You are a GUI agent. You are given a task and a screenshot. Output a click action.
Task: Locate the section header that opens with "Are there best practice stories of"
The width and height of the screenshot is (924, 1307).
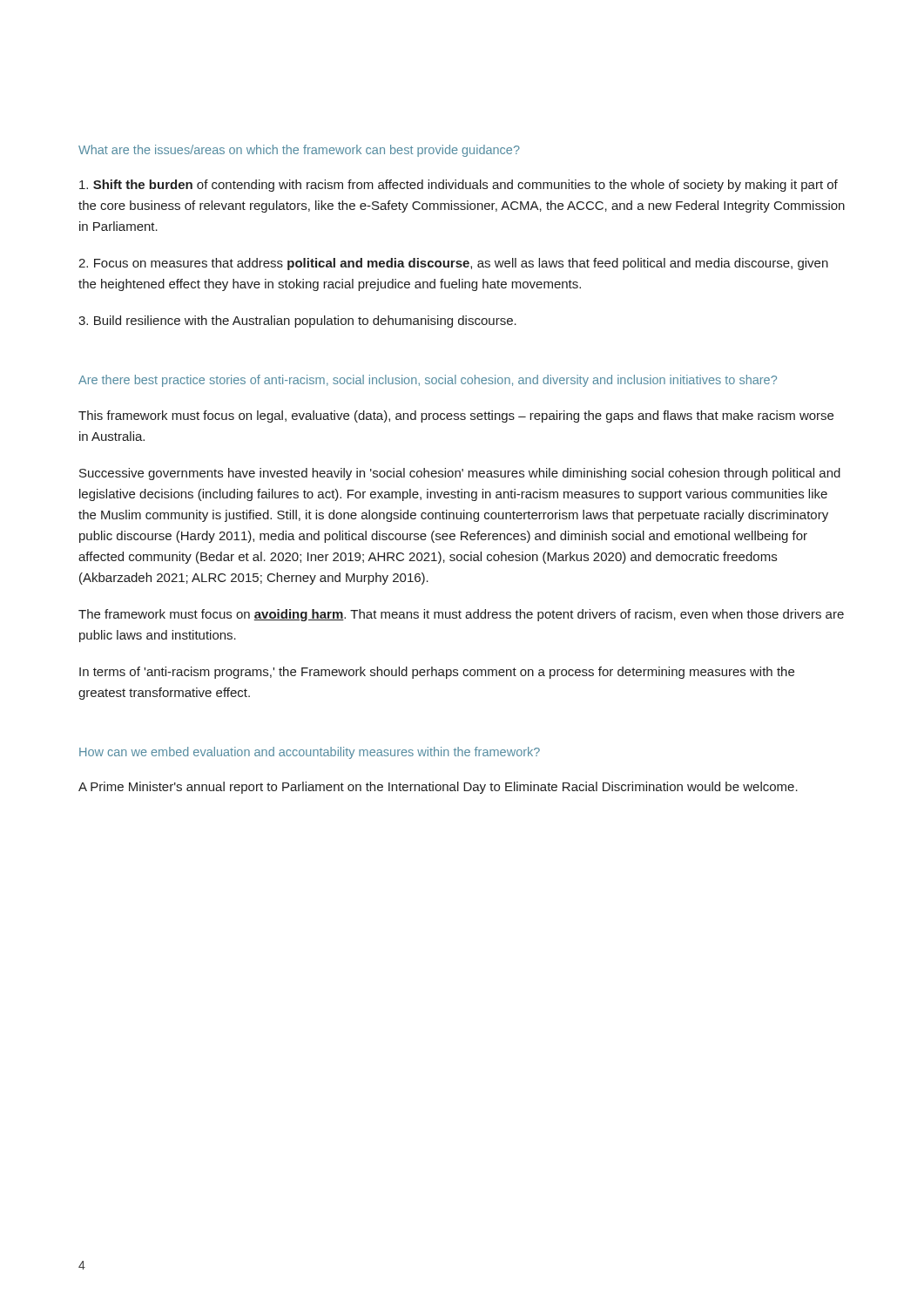[x=462, y=380]
